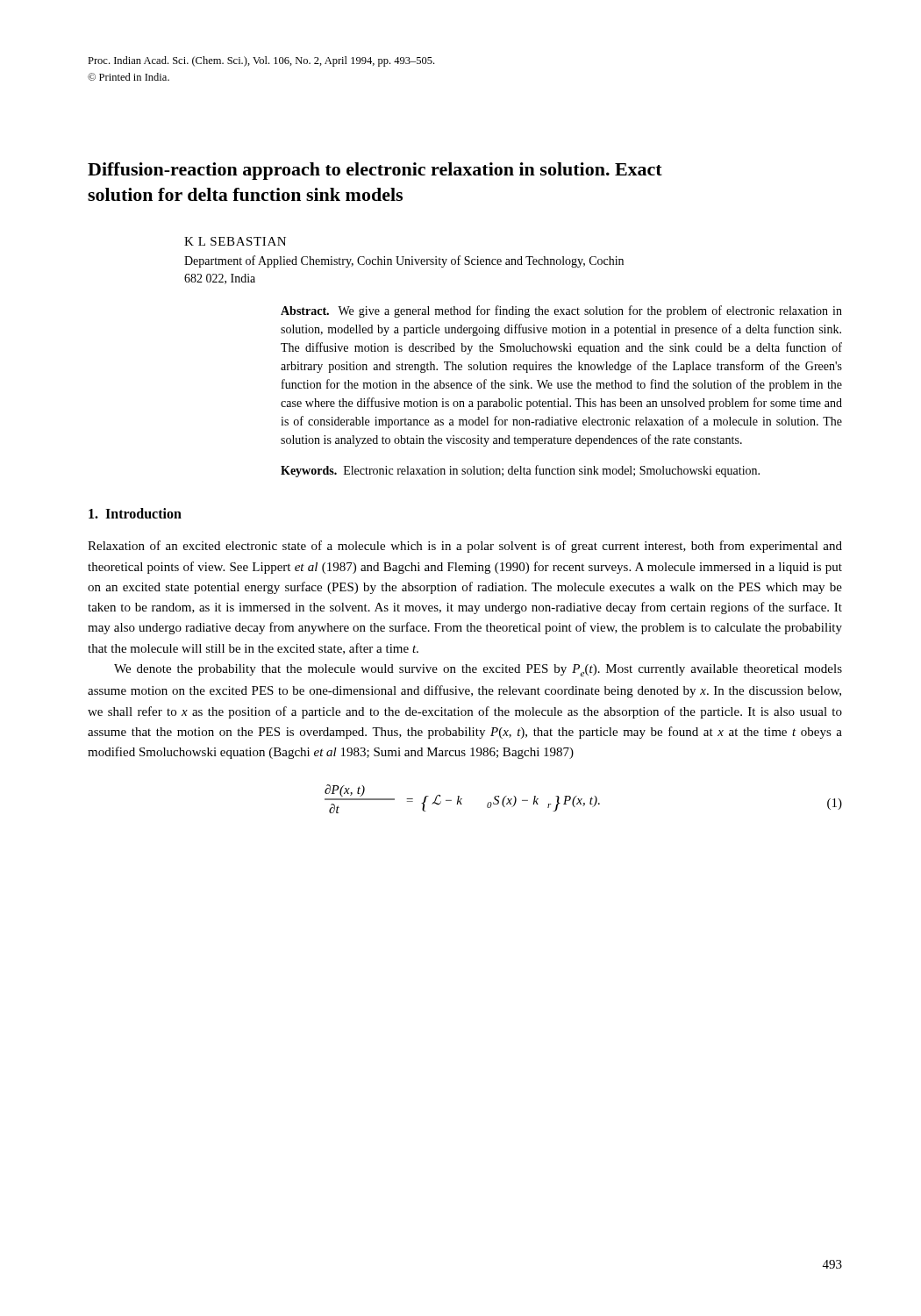Find the region starting "∂P(x, t) ∂t = { ℒ −"
The image size is (921, 1316).
[583, 803]
